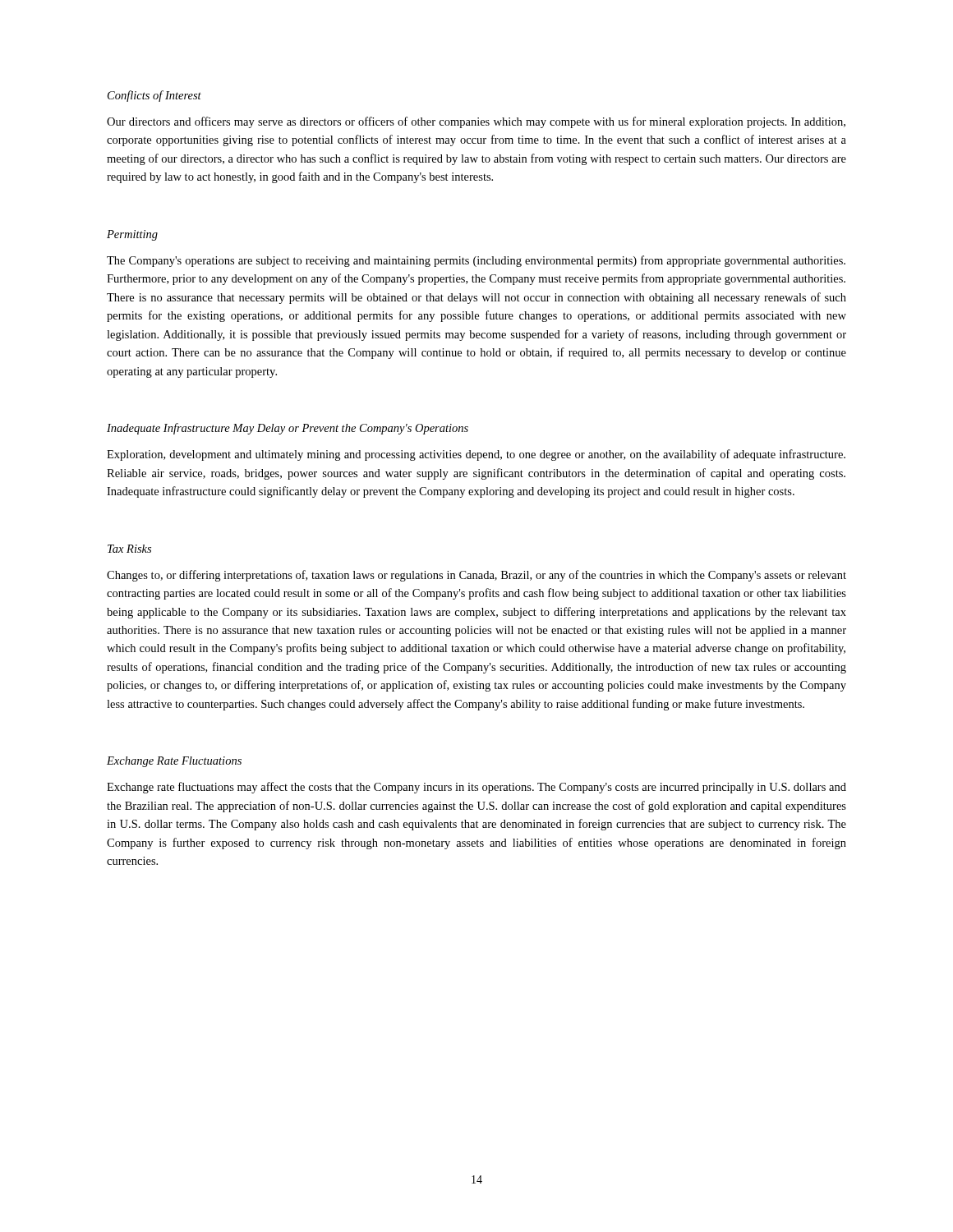The image size is (953, 1232).
Task: Navigate to the element starting "Exchange Rate Fluctuations"
Action: pos(174,761)
